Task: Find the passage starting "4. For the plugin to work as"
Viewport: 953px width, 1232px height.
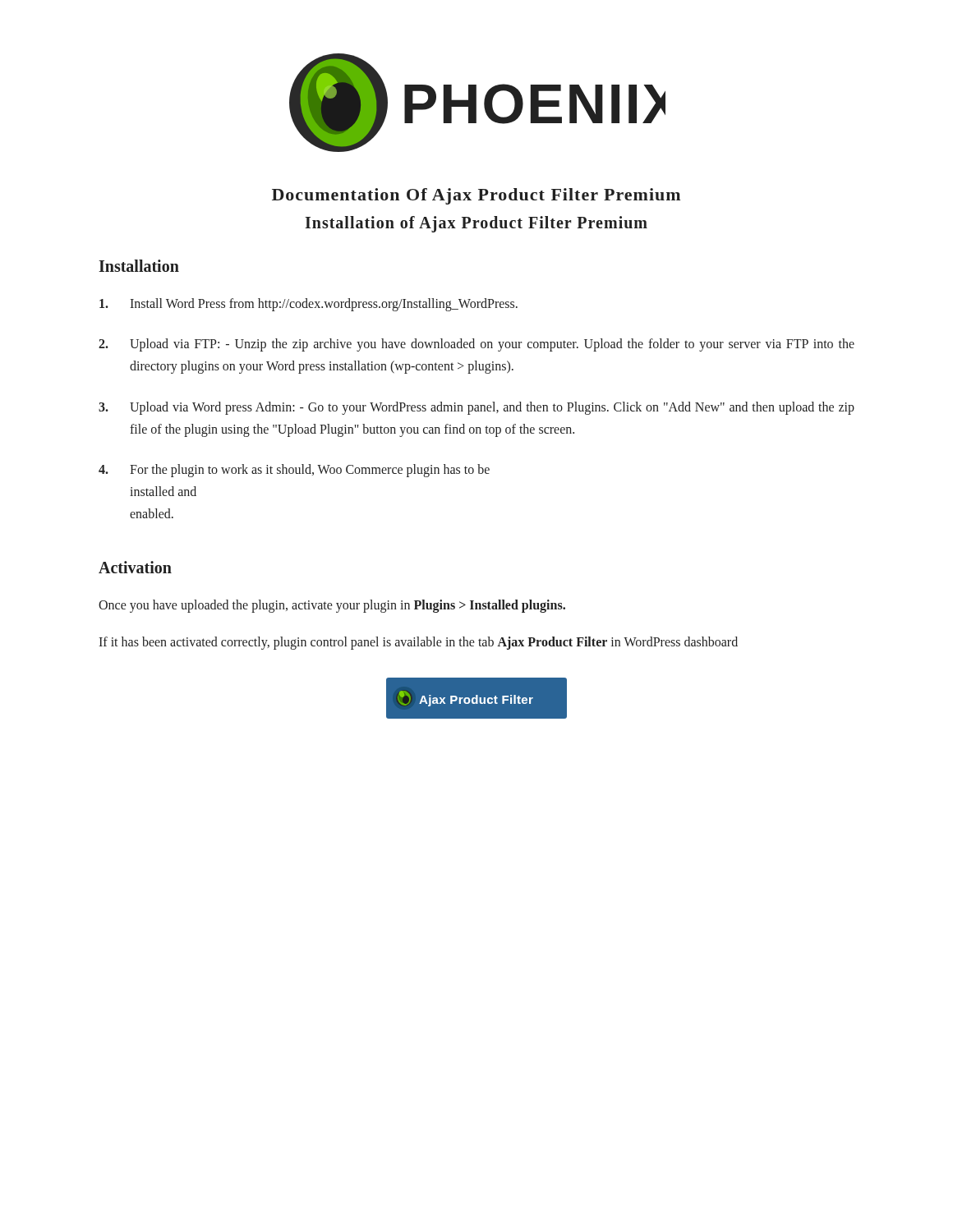Action: (294, 471)
